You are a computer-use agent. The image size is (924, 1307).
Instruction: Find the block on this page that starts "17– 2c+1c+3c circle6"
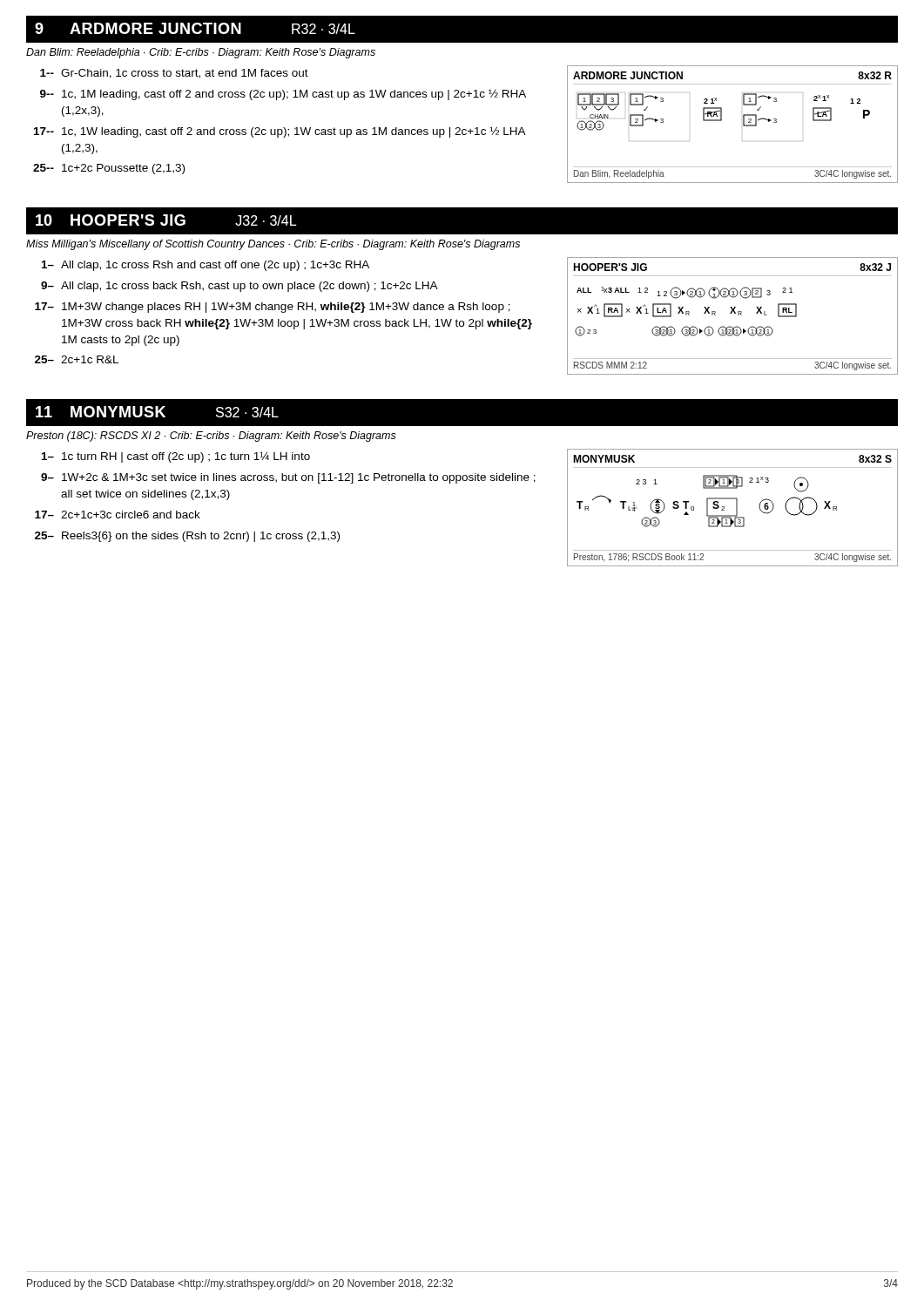tap(118, 515)
